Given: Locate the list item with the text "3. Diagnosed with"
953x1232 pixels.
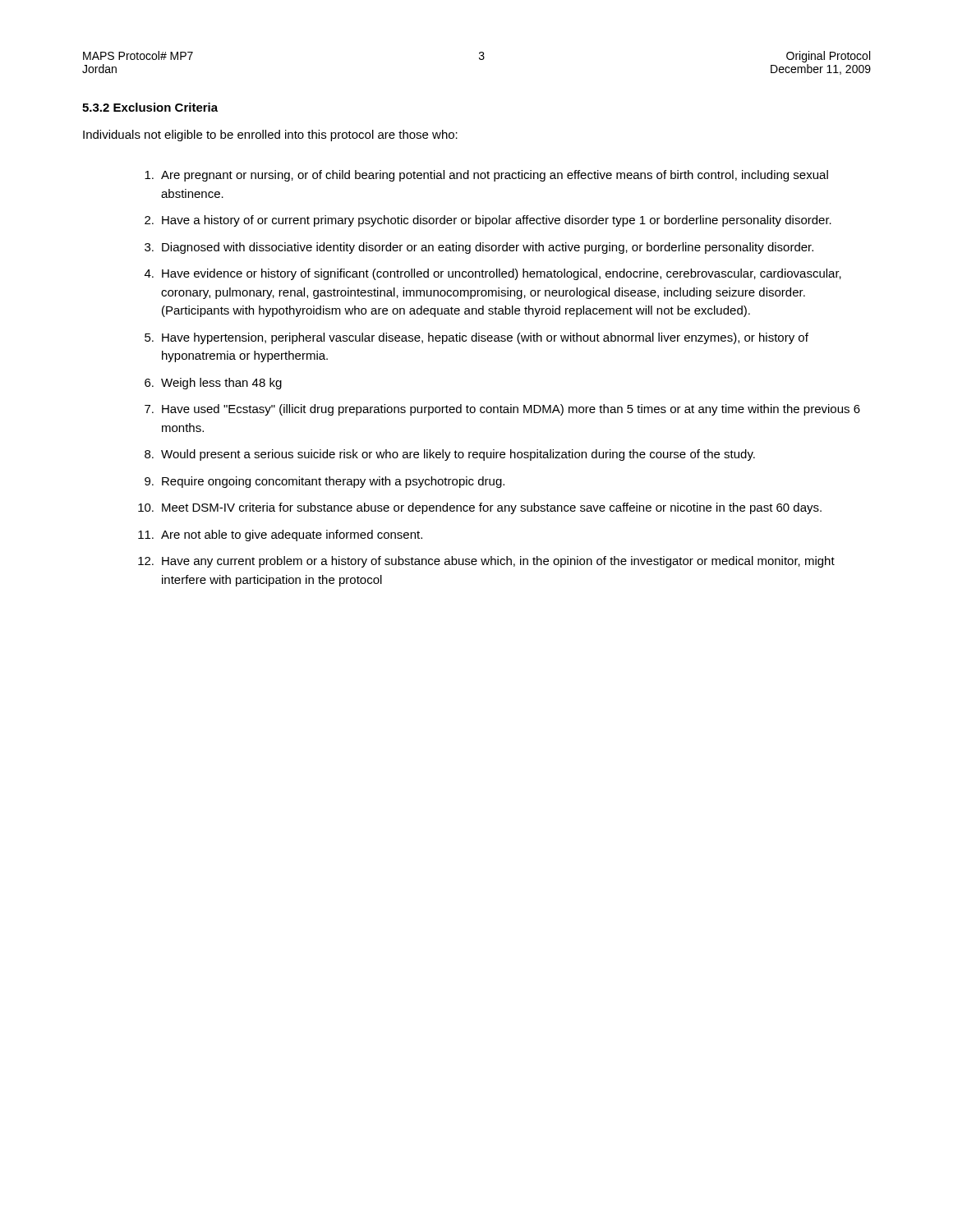Looking at the screenshot, I should click(x=497, y=247).
